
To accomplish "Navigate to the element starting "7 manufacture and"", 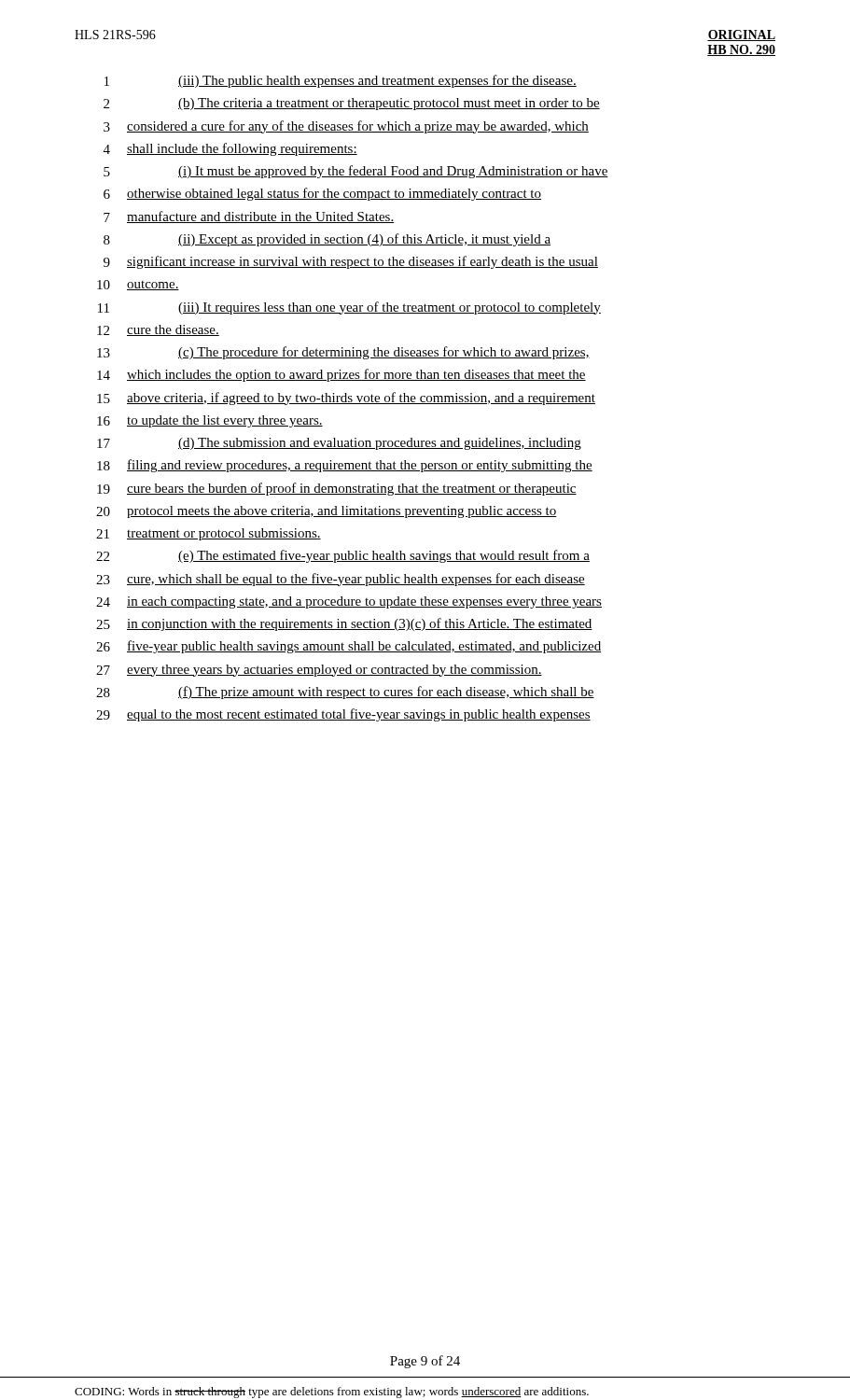I will click(249, 217).
